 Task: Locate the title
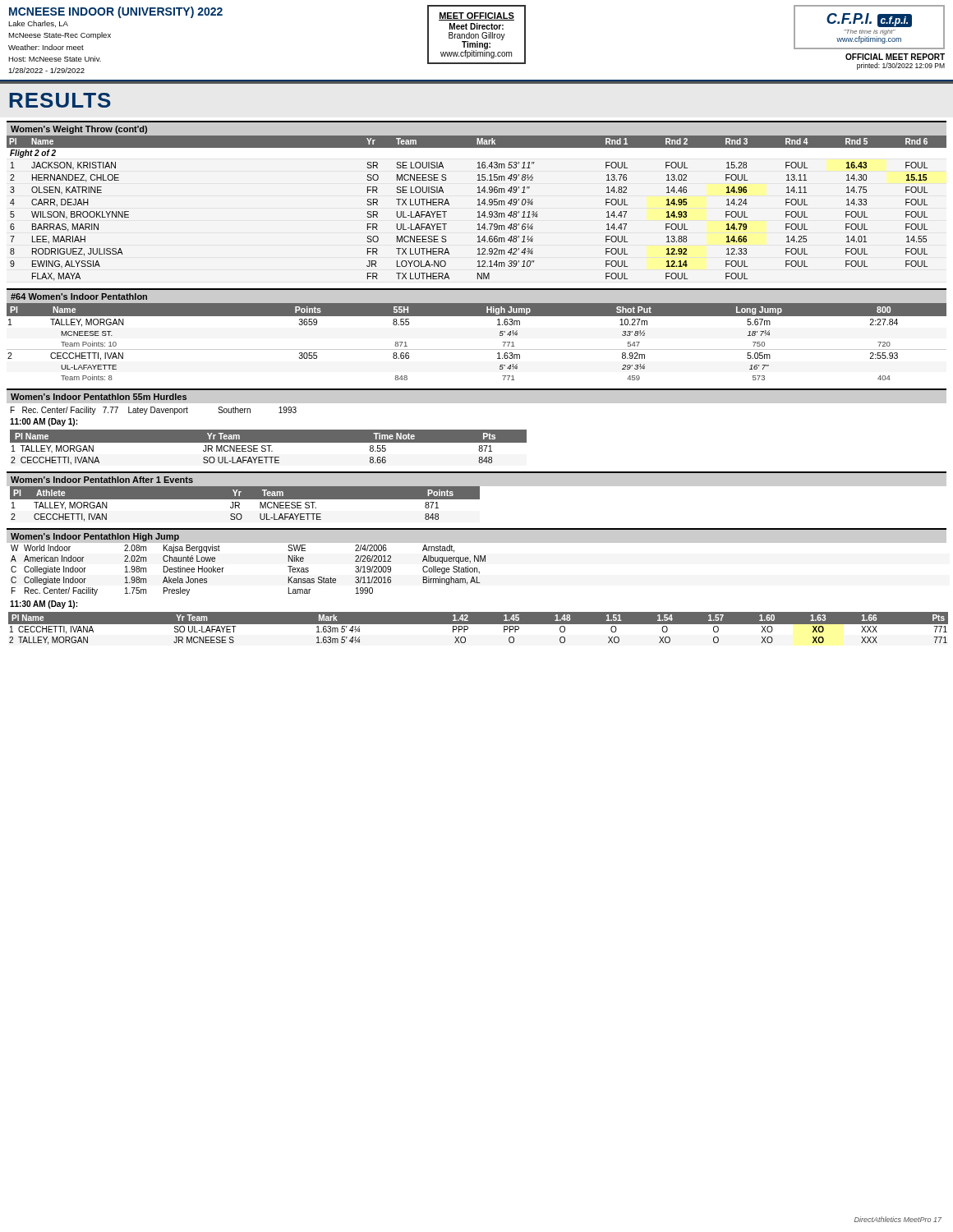coord(60,100)
